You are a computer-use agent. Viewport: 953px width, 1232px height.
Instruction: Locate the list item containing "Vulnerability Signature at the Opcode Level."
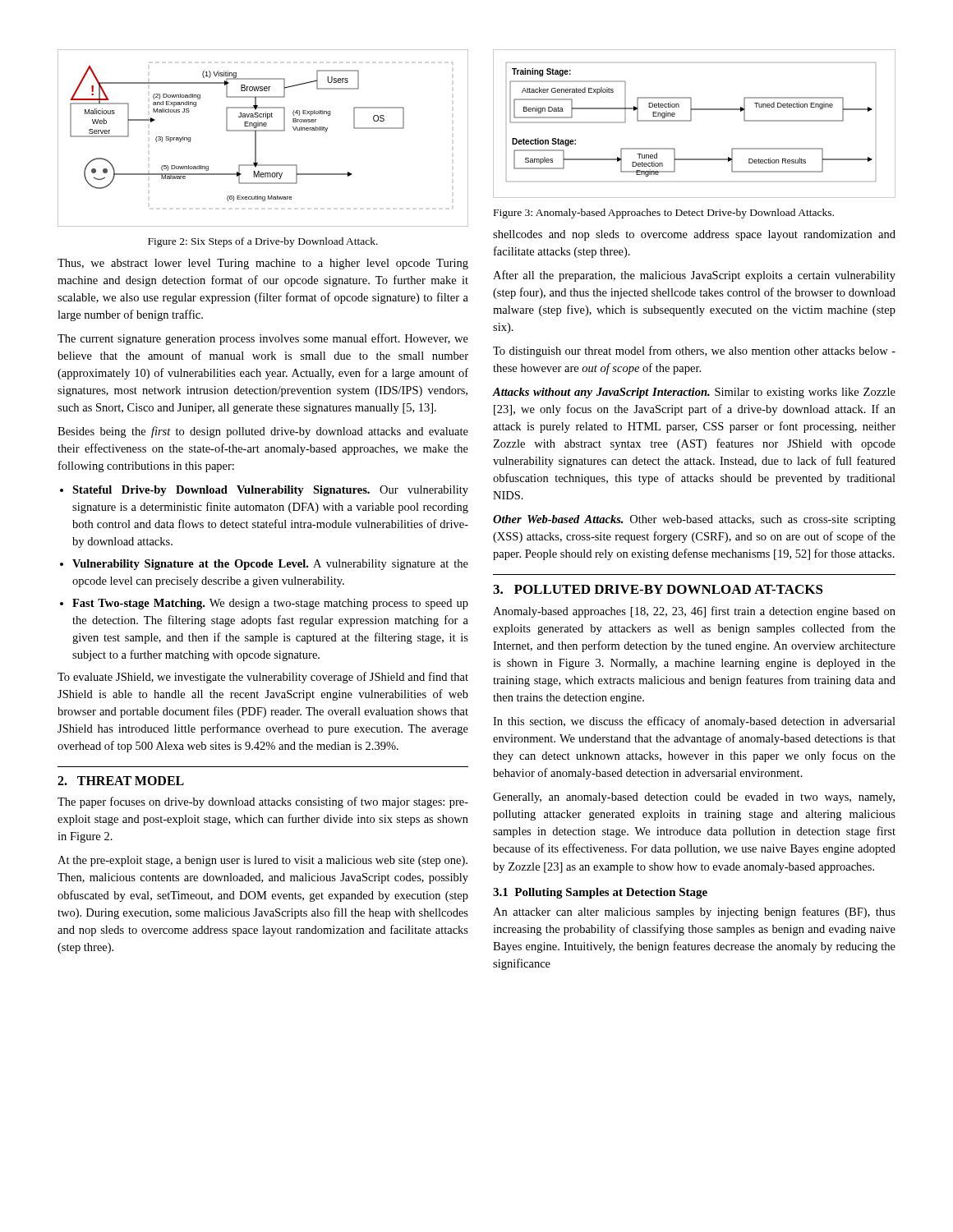point(270,572)
